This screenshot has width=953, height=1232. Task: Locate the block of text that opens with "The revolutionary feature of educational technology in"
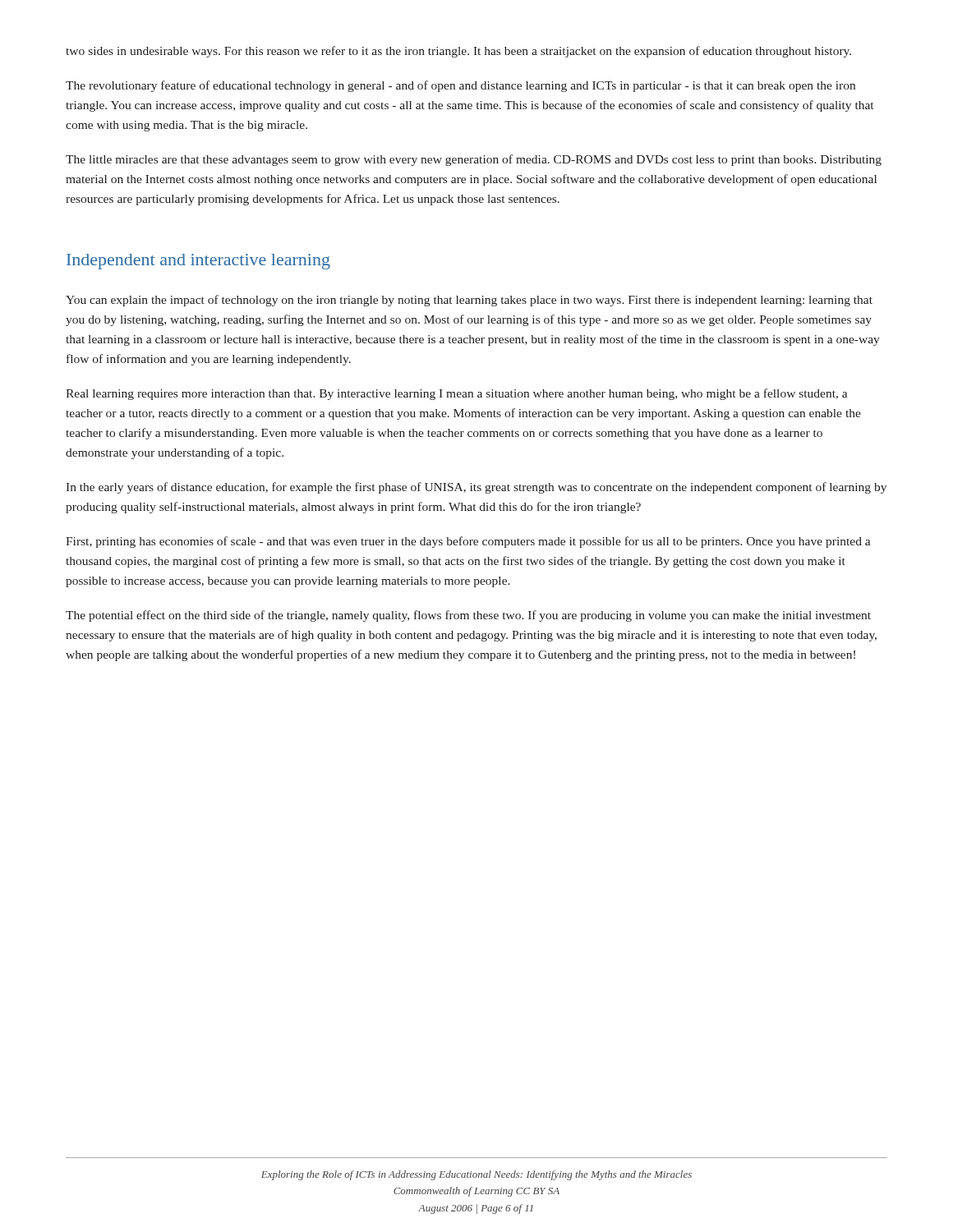click(x=470, y=105)
